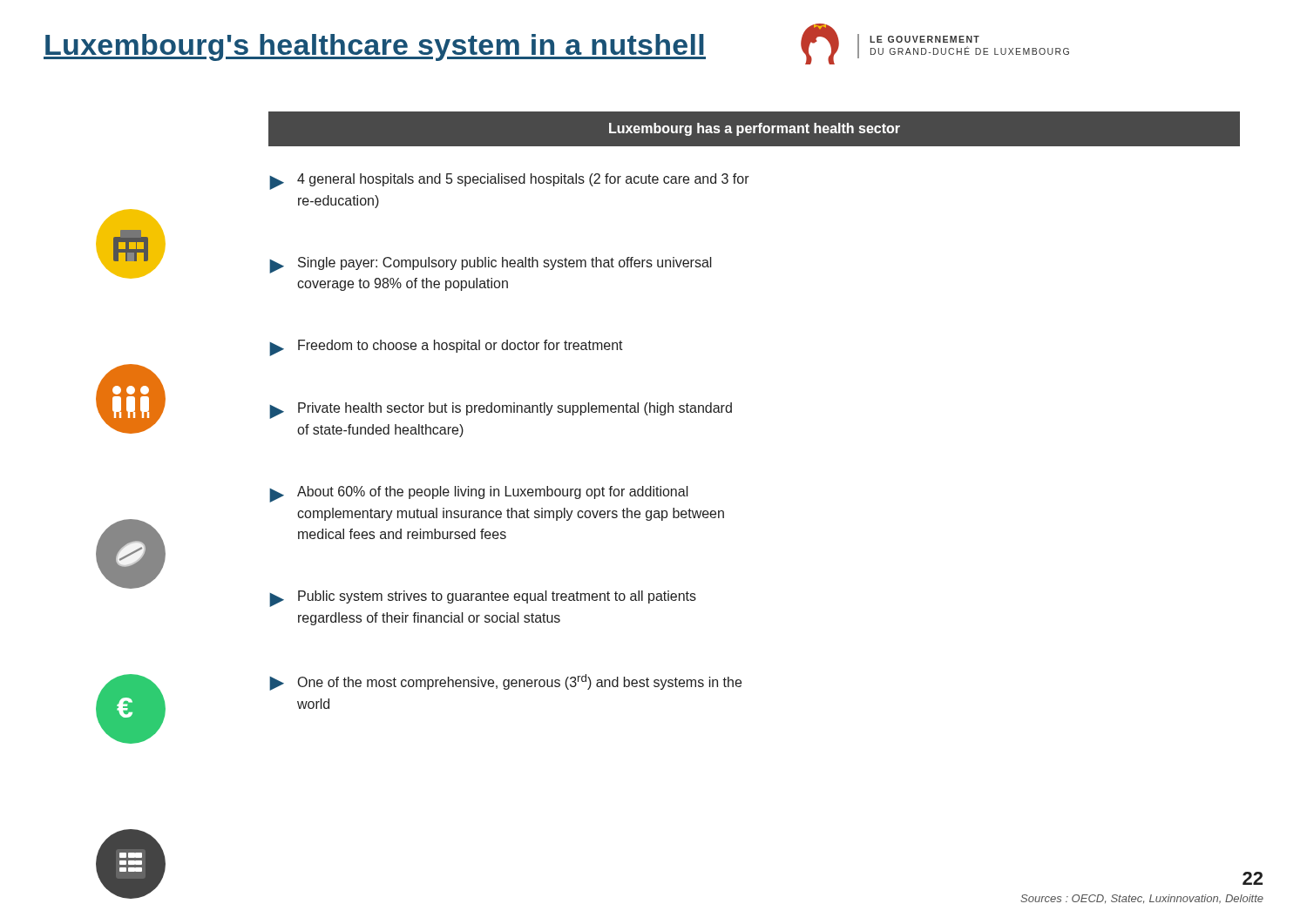
Task: Find the block on this page that starts "▶ One of"
Action: coord(506,693)
